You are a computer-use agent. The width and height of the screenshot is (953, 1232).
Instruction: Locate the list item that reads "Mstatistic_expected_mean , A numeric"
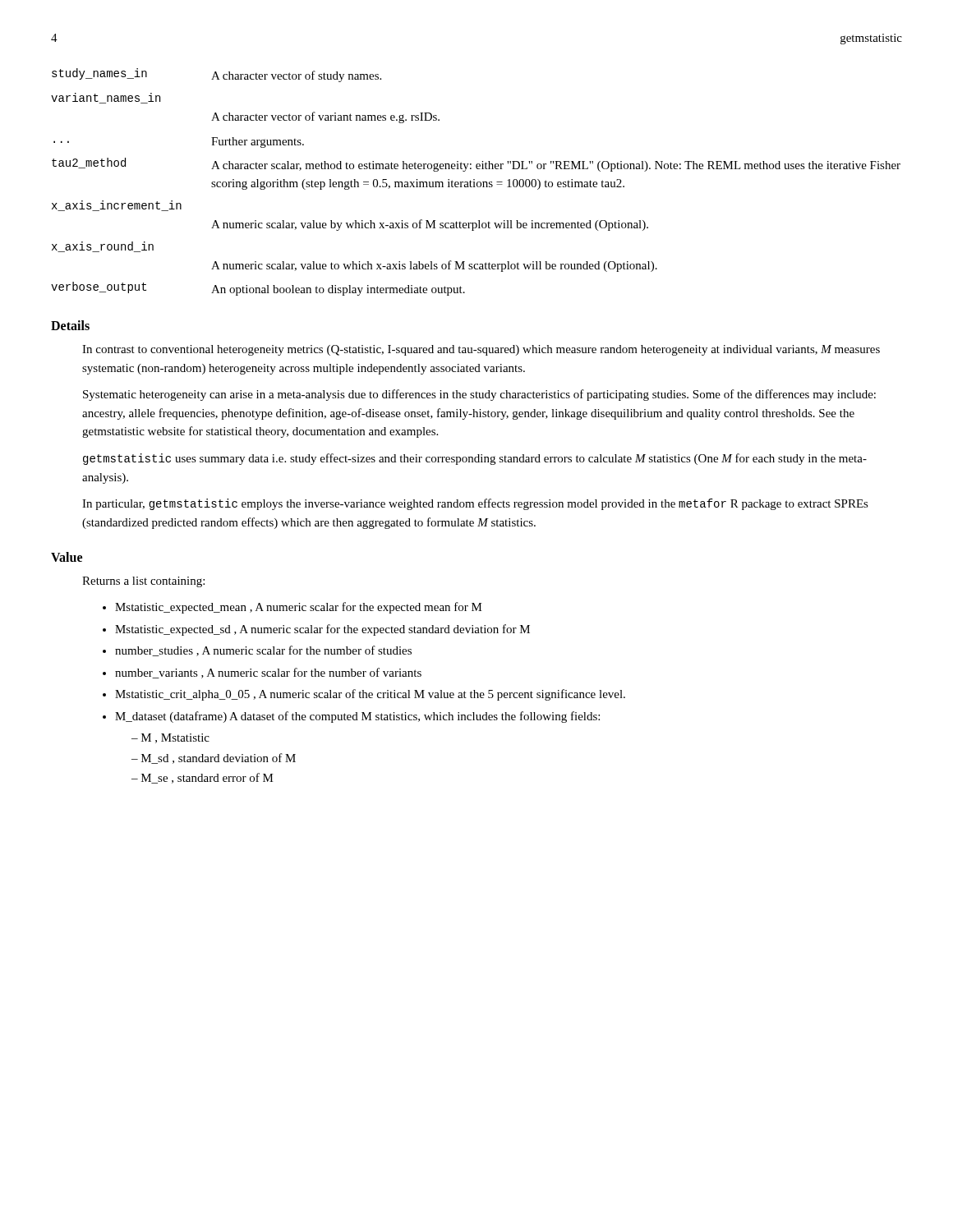click(299, 607)
